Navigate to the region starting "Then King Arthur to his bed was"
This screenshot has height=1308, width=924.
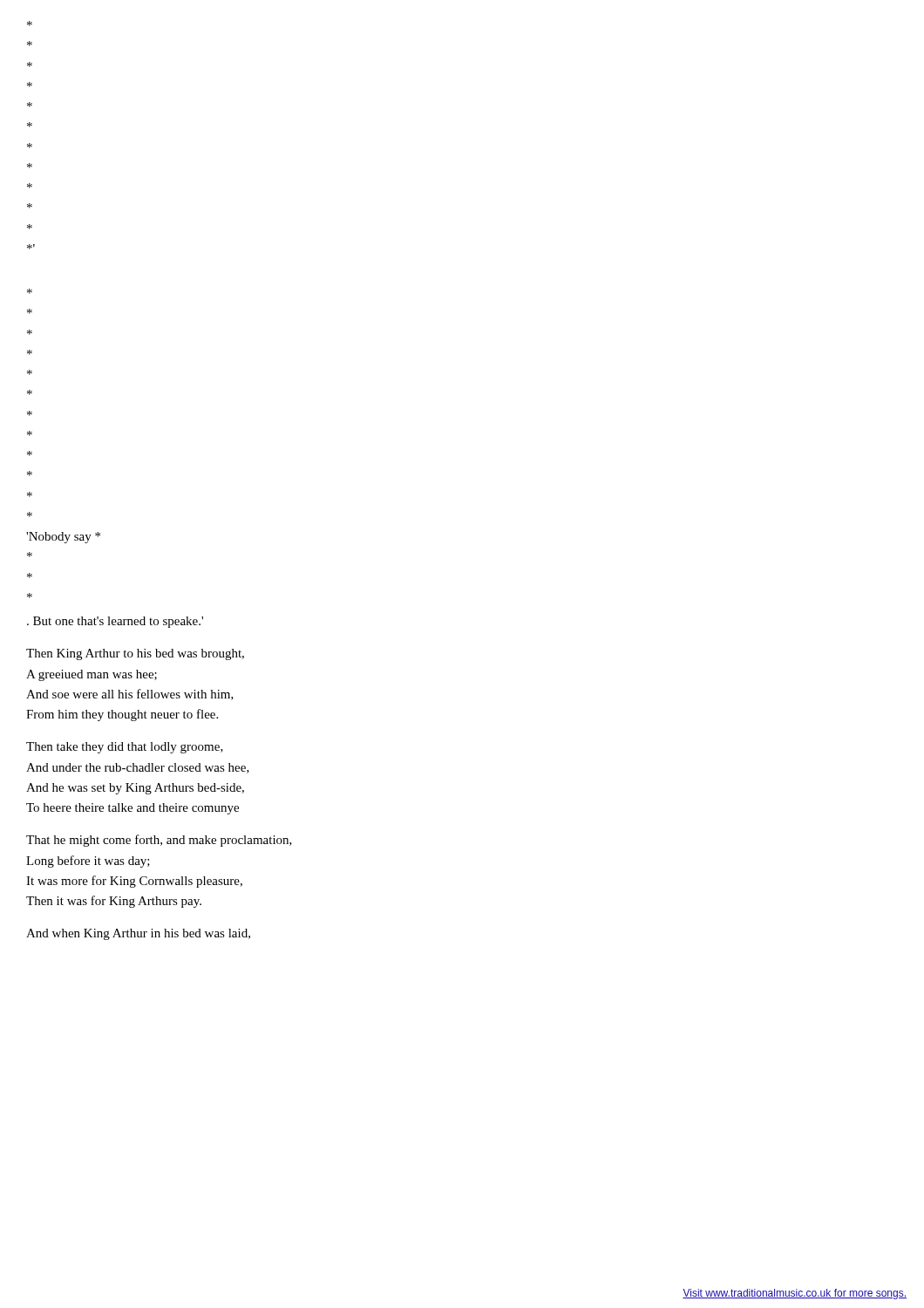[135, 654]
